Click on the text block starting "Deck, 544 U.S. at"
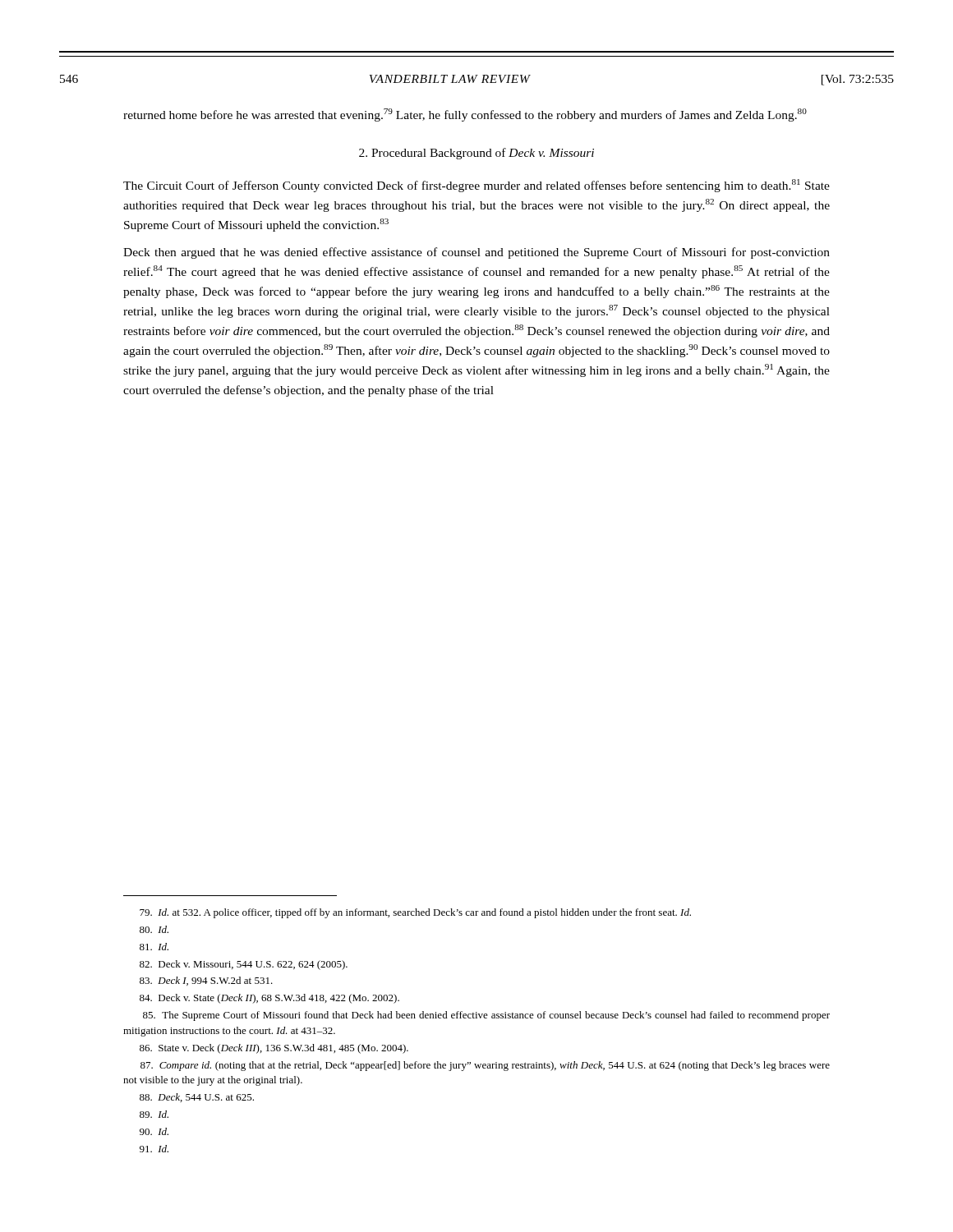 [189, 1097]
